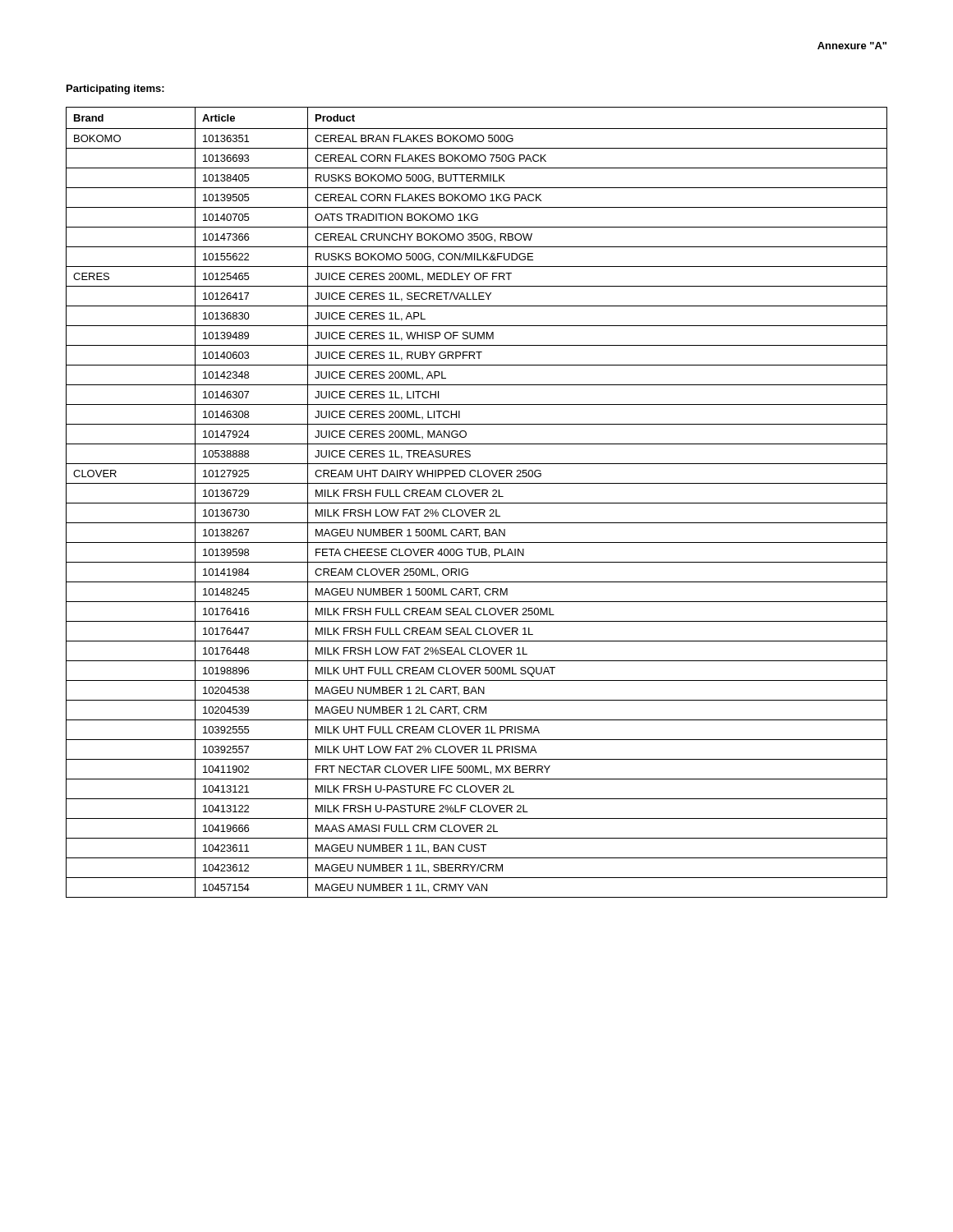Viewport: 953px width, 1232px height.
Task: Click on the table containing "MILK UHT FULL CREAM CLOVER"
Action: tap(476, 502)
